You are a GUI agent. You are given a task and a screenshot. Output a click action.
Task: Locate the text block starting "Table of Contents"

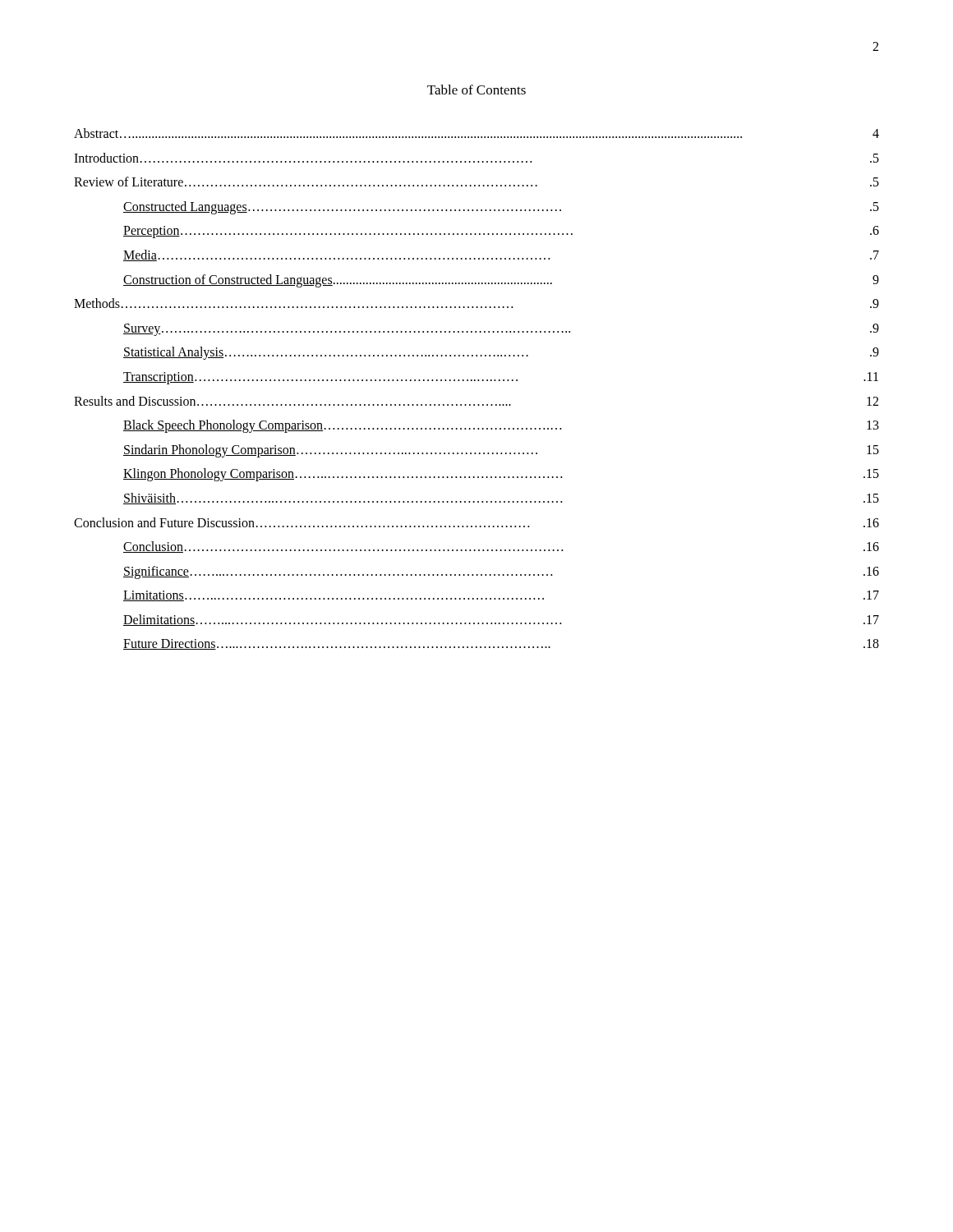(x=476, y=90)
